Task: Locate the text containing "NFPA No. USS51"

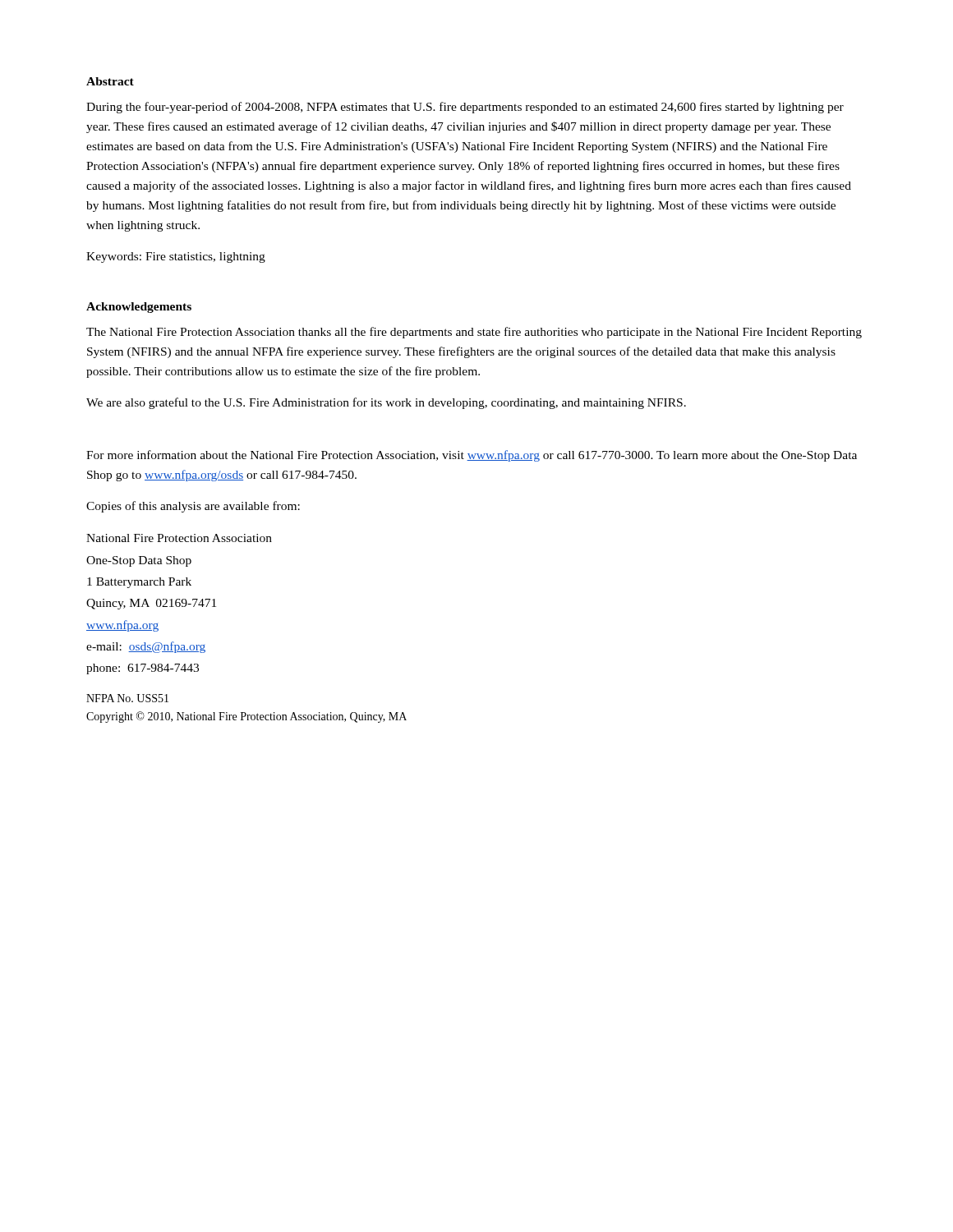Action: tap(128, 698)
